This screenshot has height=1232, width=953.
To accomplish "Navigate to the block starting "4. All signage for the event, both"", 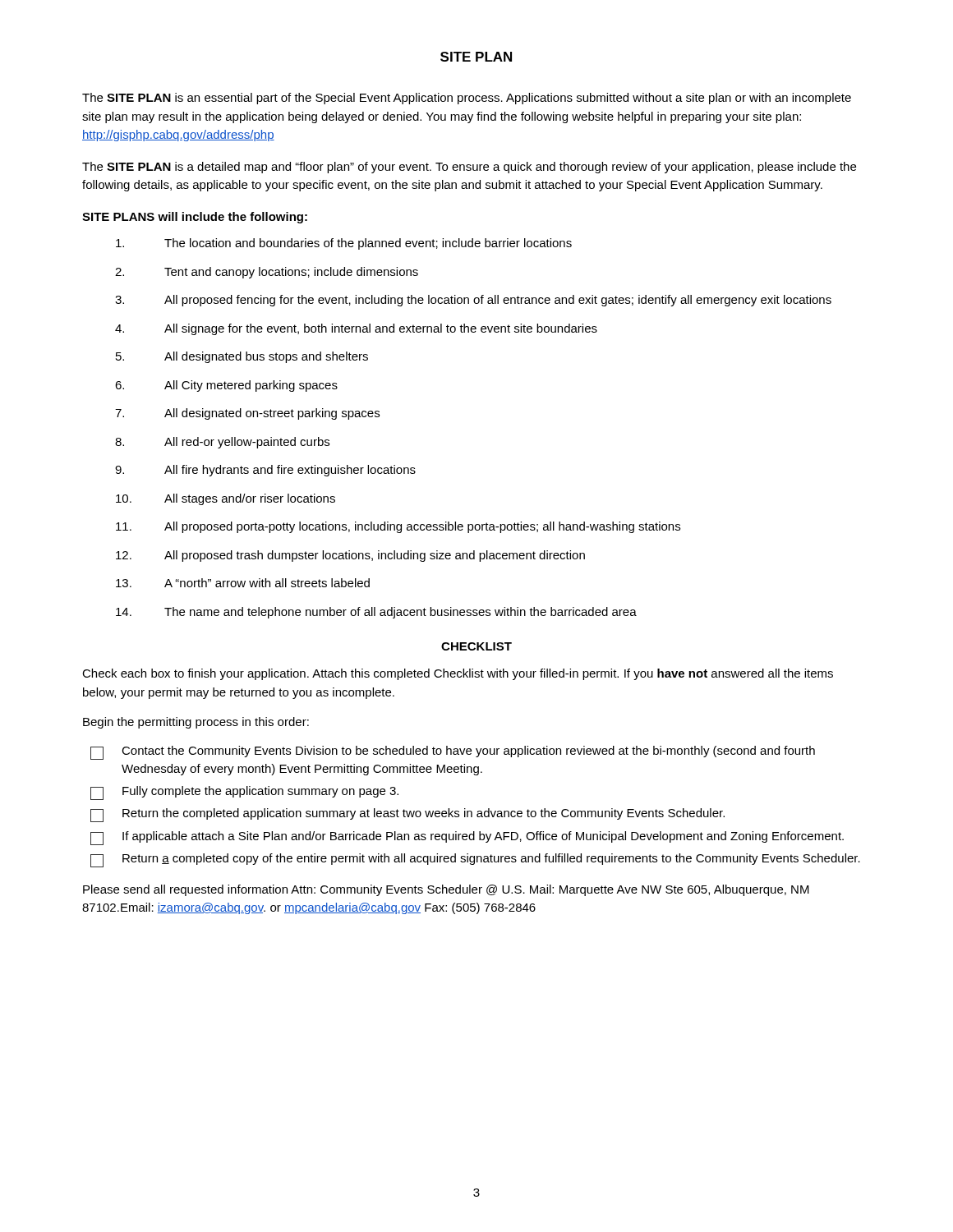I will (x=493, y=328).
